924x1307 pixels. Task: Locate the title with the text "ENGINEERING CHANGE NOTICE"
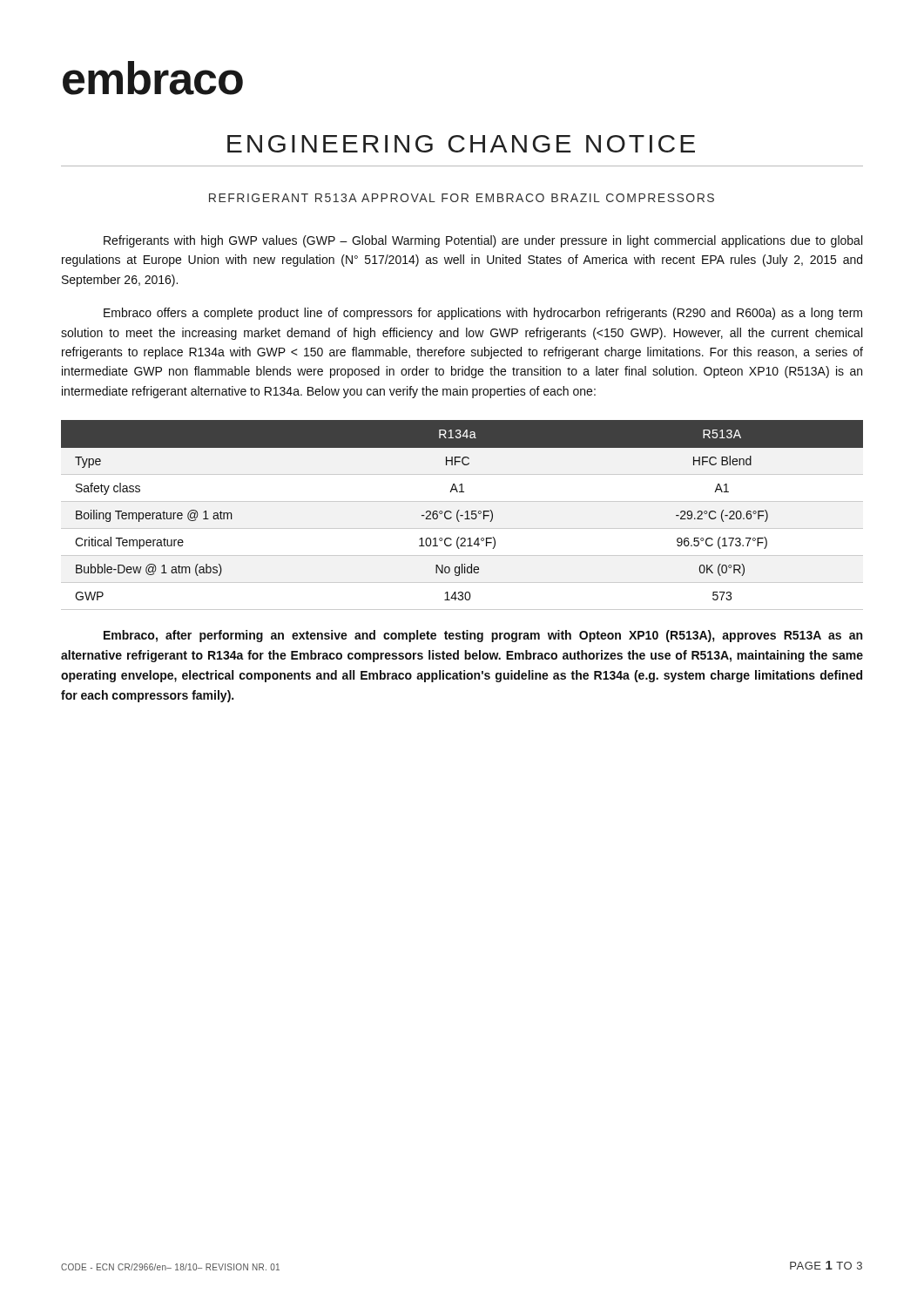[x=462, y=143]
